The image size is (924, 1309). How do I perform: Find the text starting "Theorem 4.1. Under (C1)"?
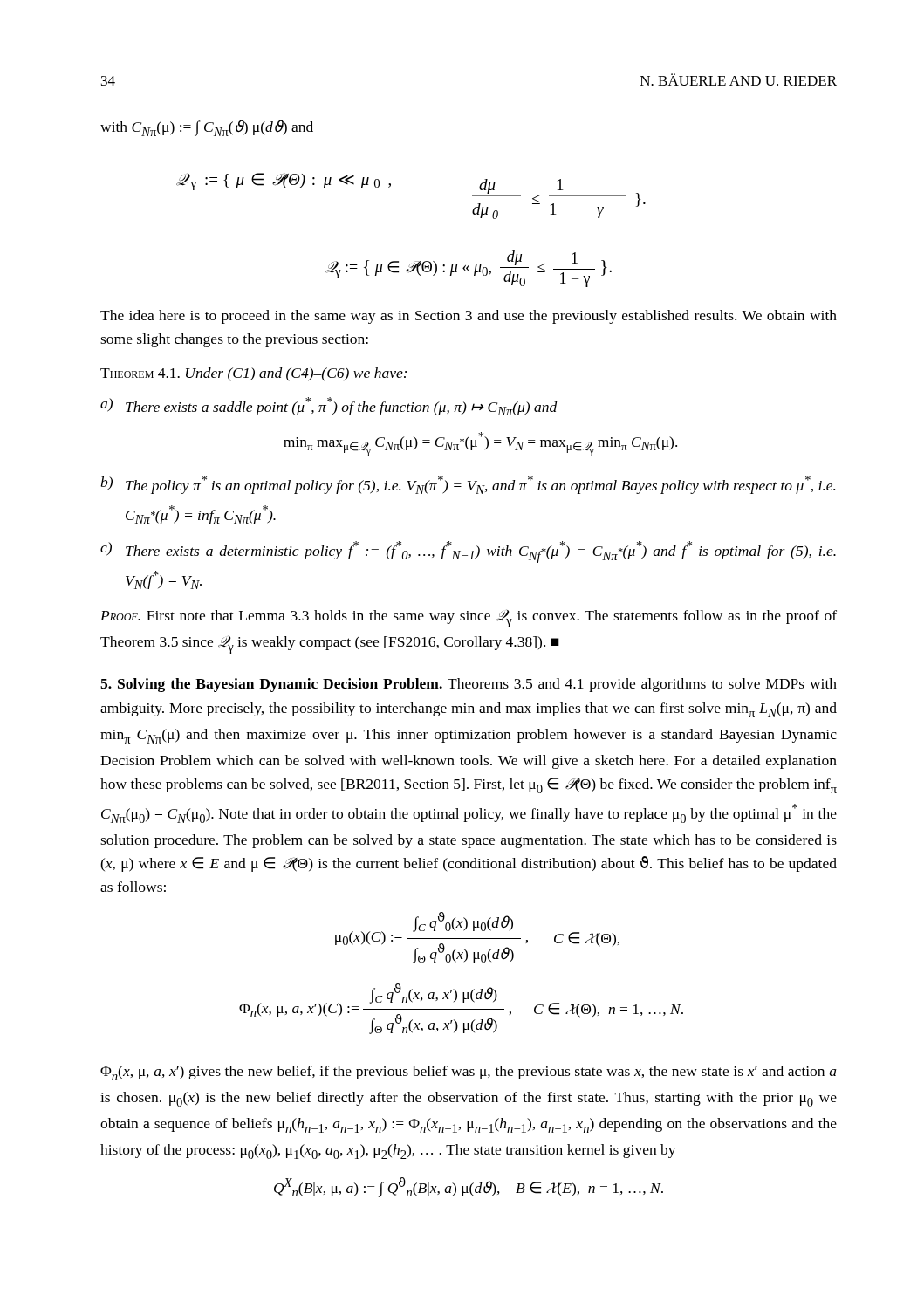[x=254, y=372]
